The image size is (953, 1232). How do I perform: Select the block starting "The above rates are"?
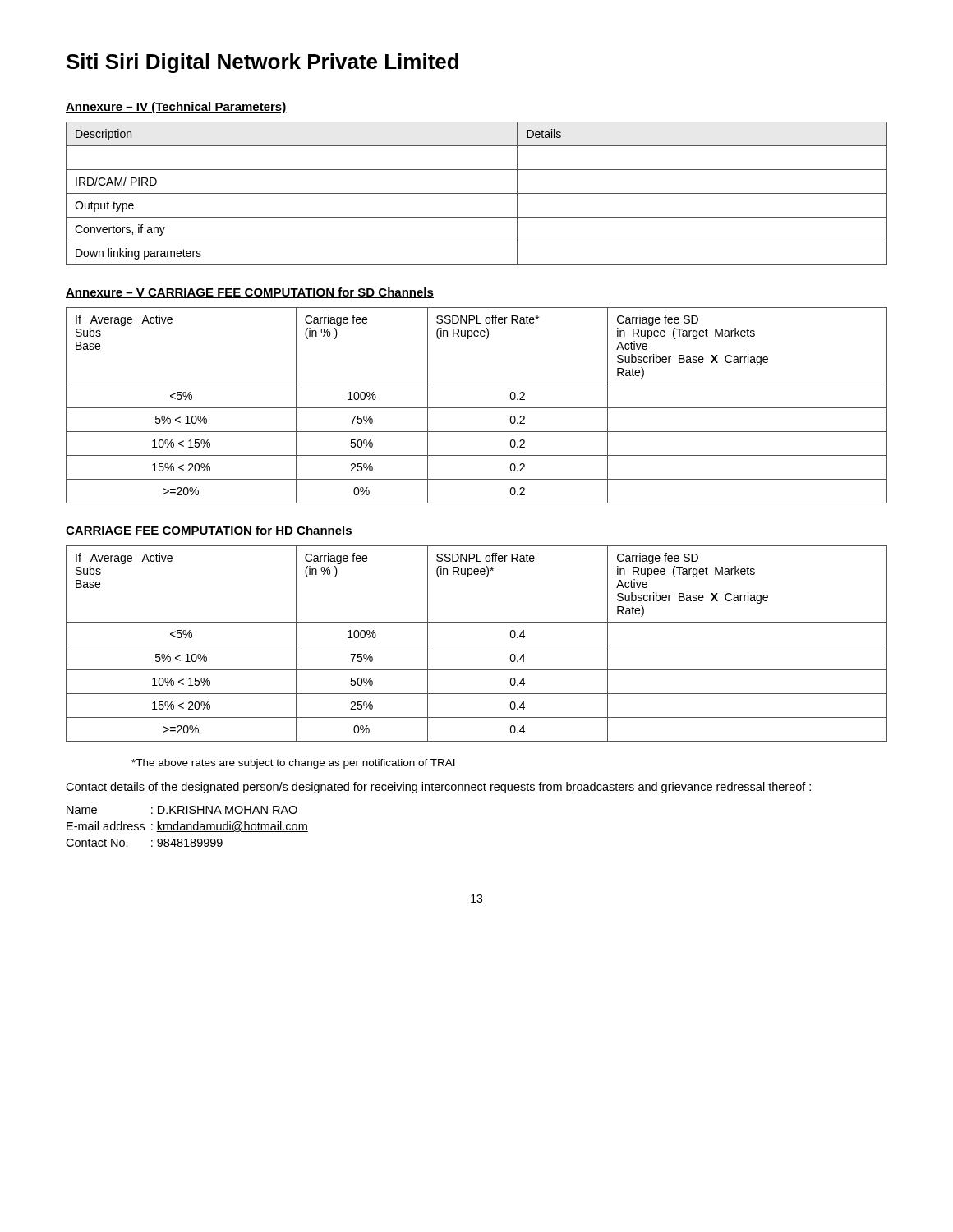[x=293, y=763]
